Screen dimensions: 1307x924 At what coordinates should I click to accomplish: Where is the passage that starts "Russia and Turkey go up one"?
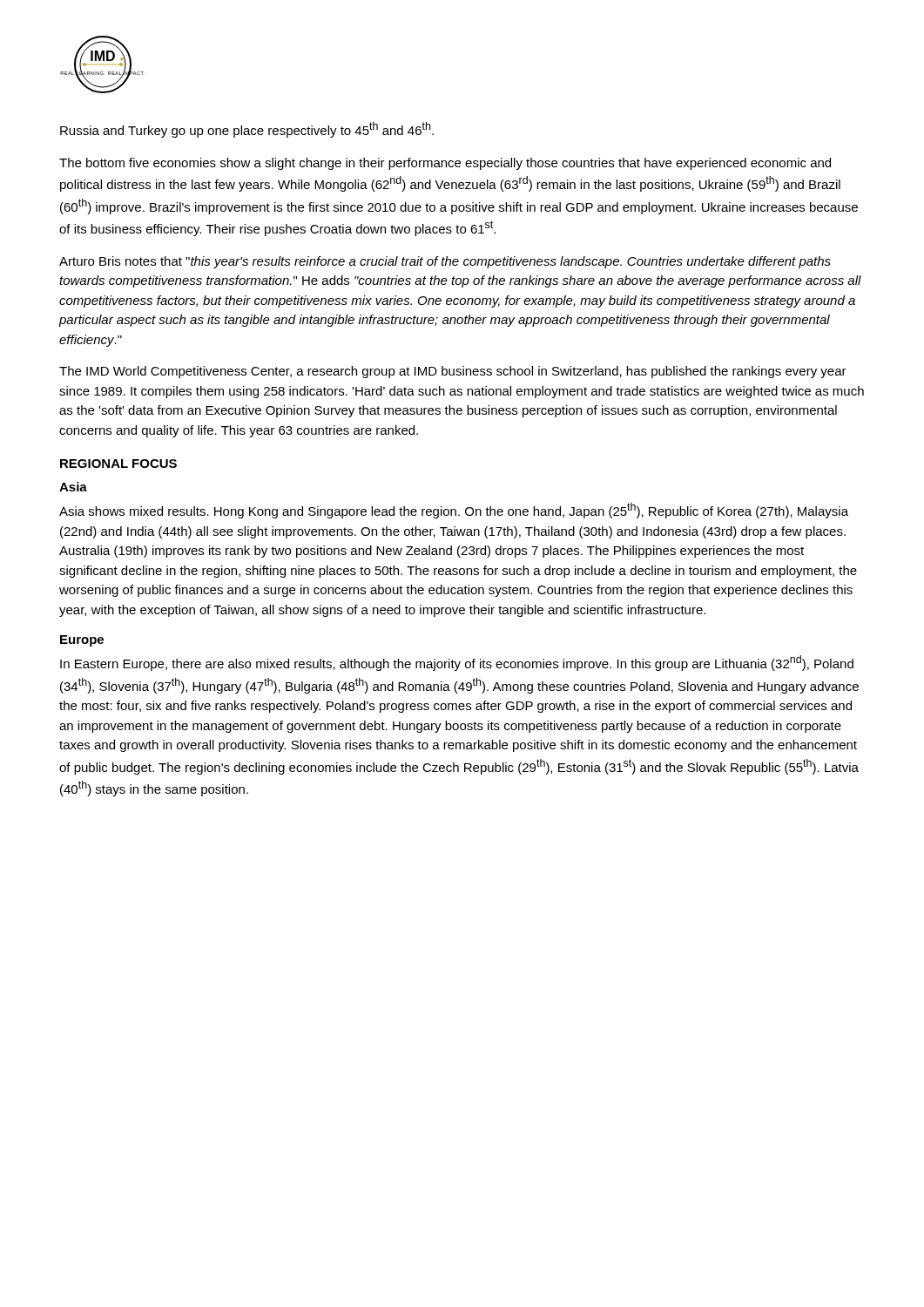point(247,130)
